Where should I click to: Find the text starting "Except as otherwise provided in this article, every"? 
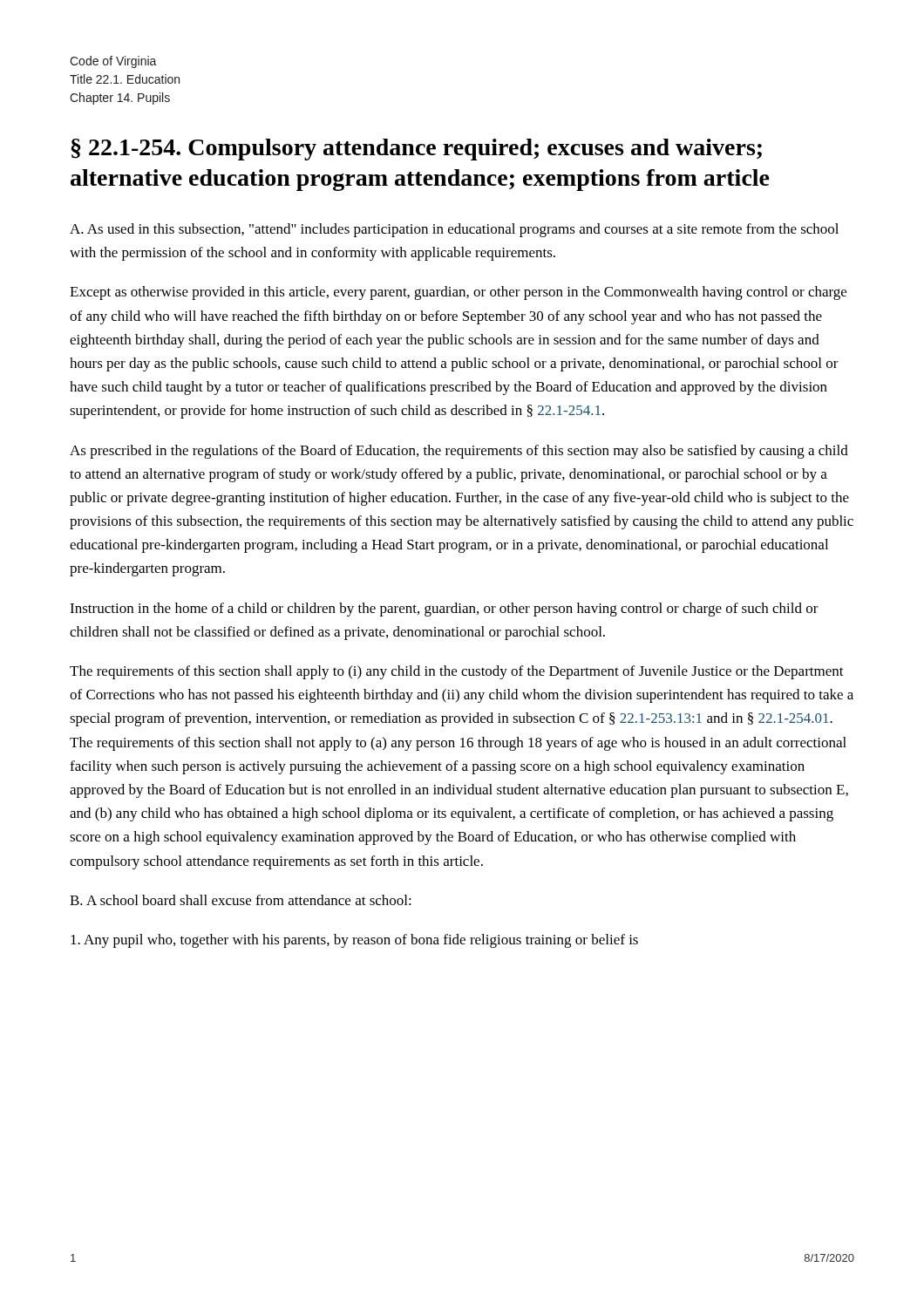pyautogui.click(x=458, y=351)
